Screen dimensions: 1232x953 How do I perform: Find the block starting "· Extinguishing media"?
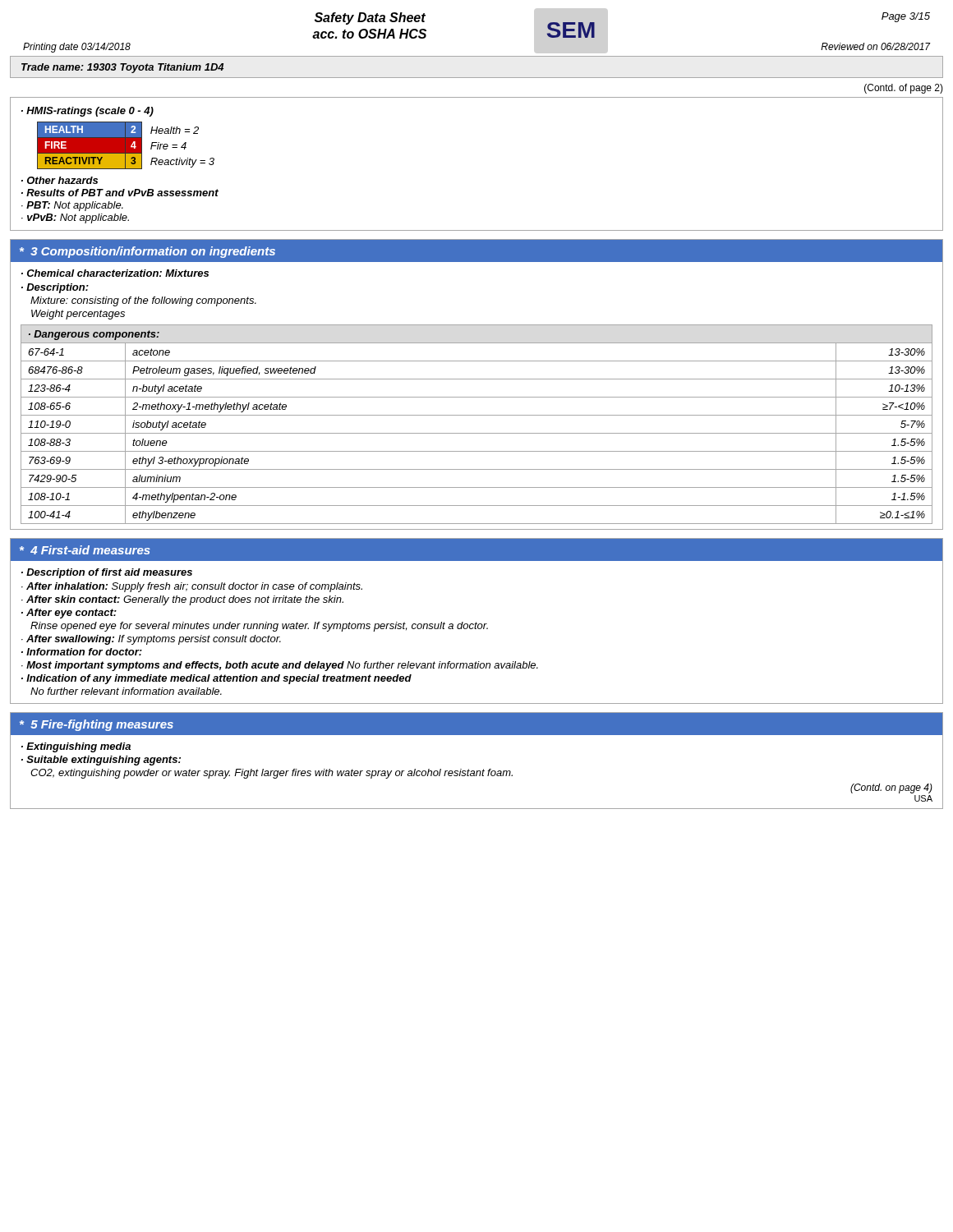[x=476, y=772]
